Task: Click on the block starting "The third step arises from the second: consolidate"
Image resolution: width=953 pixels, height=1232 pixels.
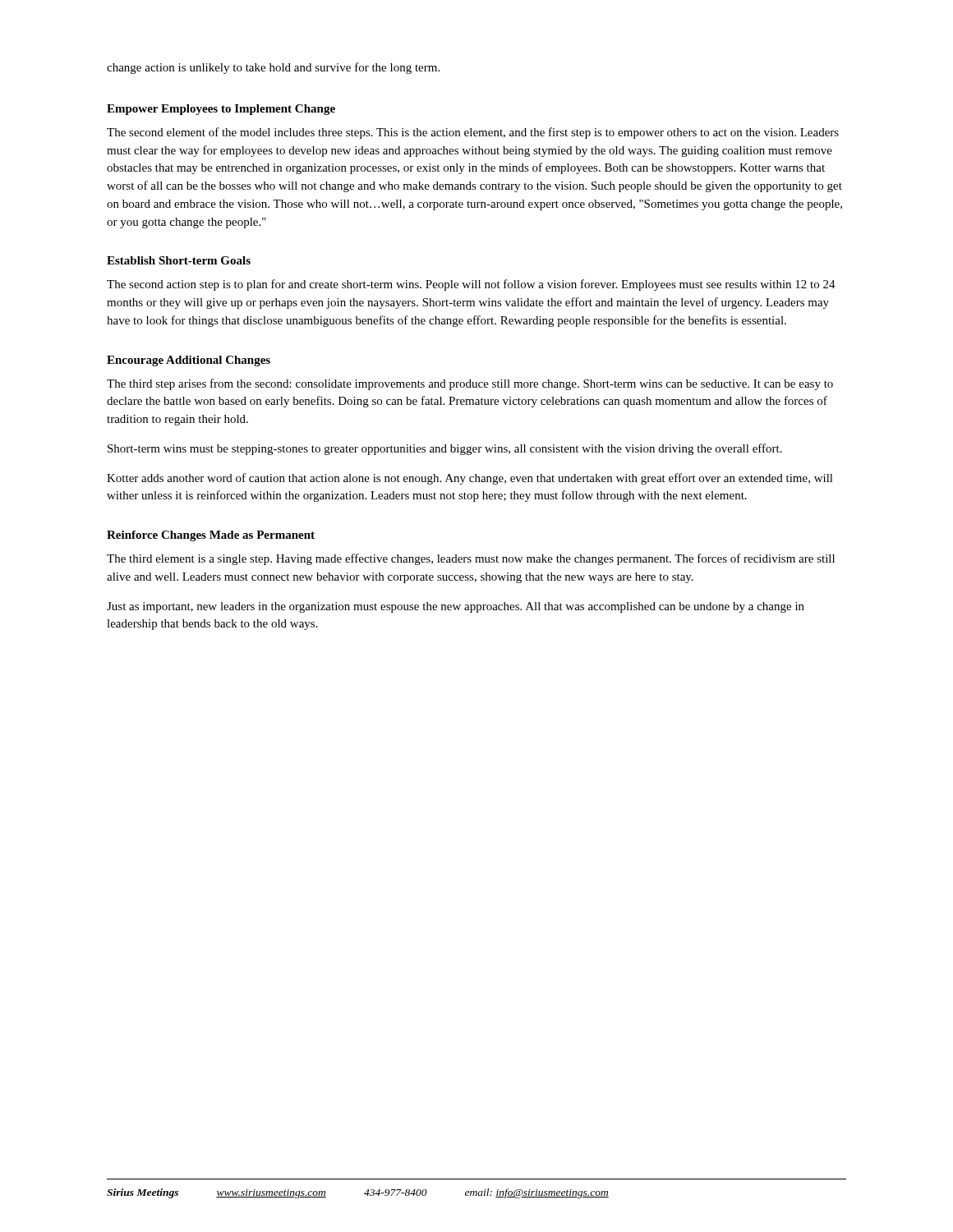Action: click(470, 401)
